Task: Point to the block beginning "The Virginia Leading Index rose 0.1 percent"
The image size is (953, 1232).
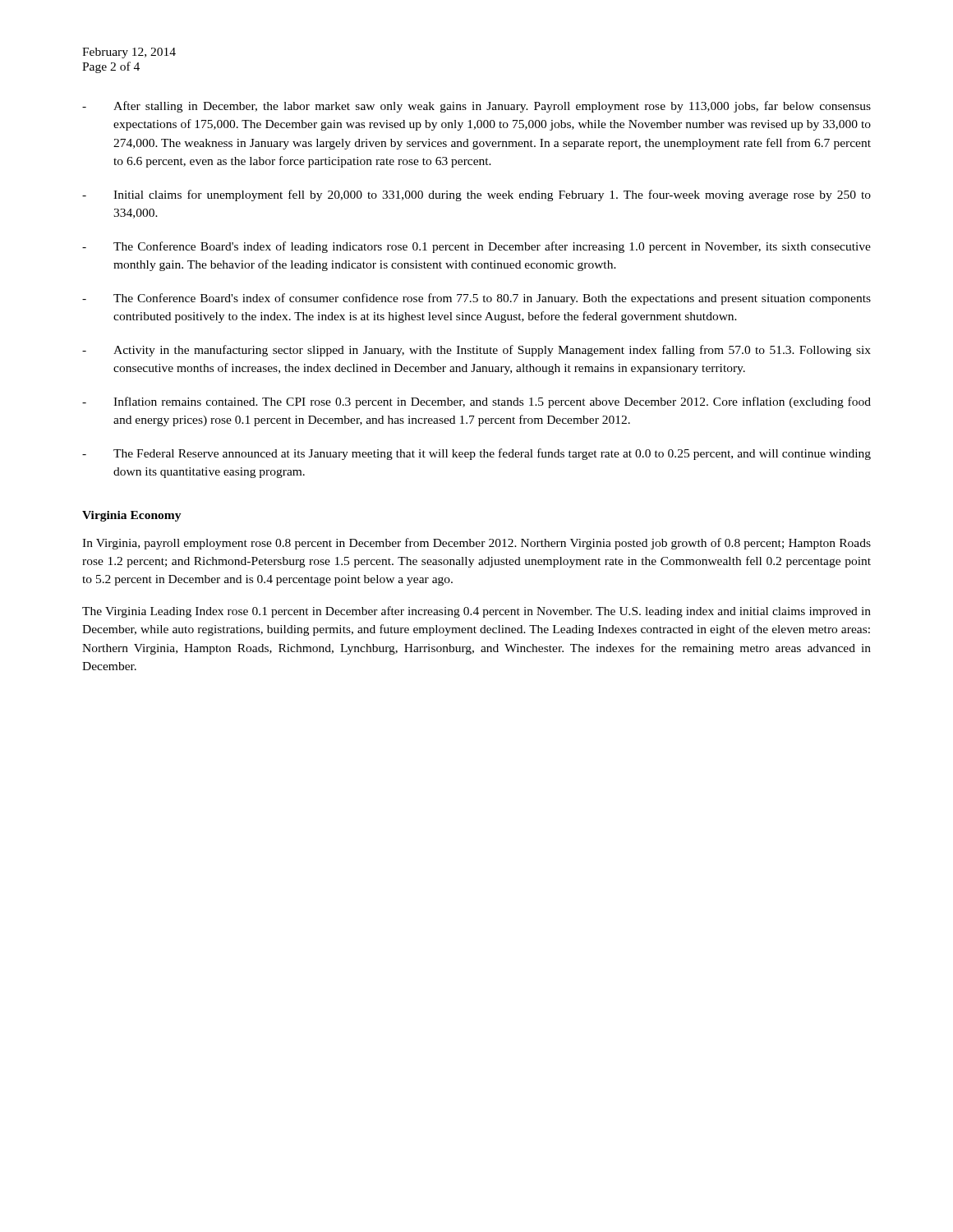Action: coord(476,638)
